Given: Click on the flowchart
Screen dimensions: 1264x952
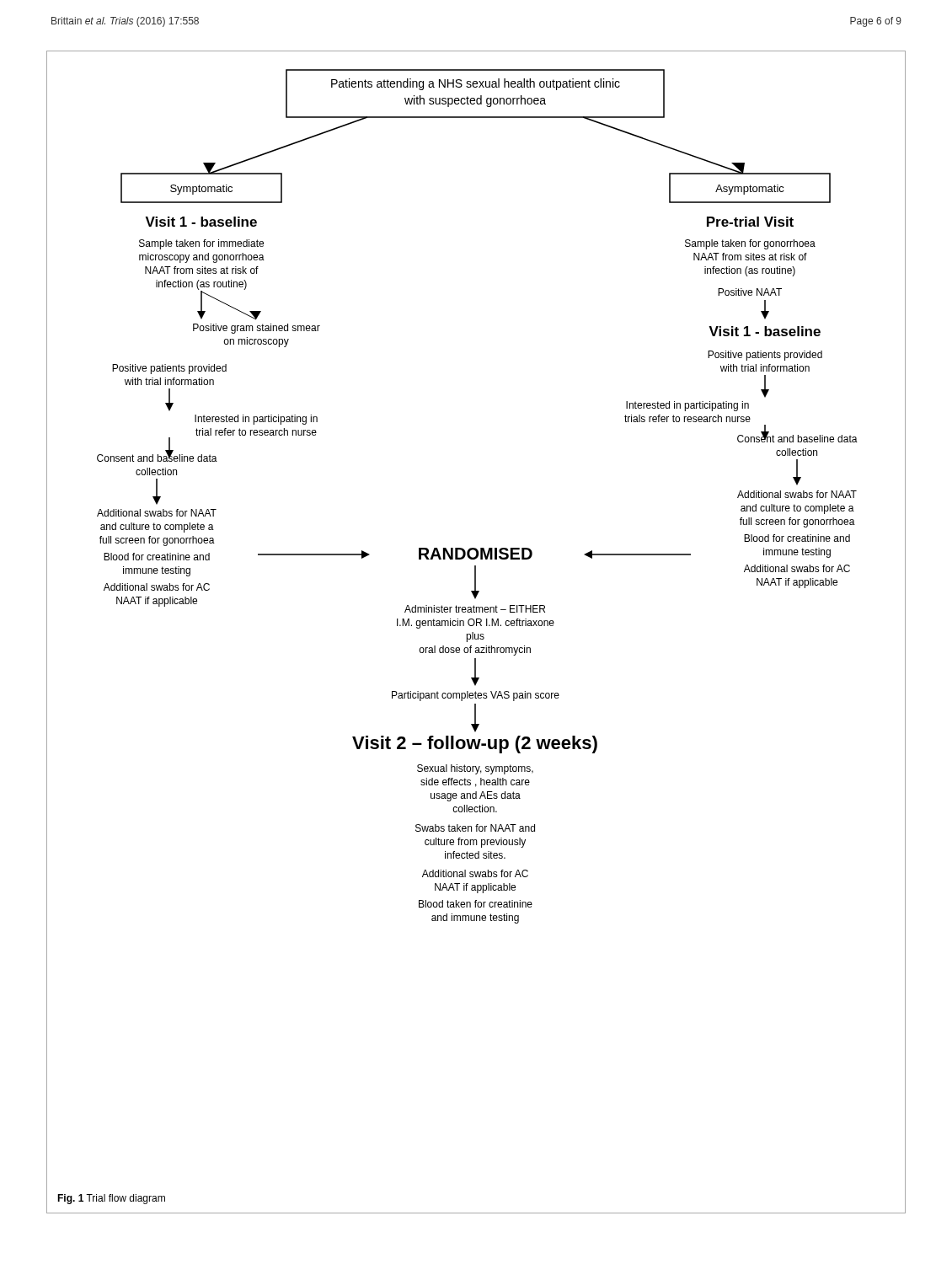Looking at the screenshot, I should point(476,632).
